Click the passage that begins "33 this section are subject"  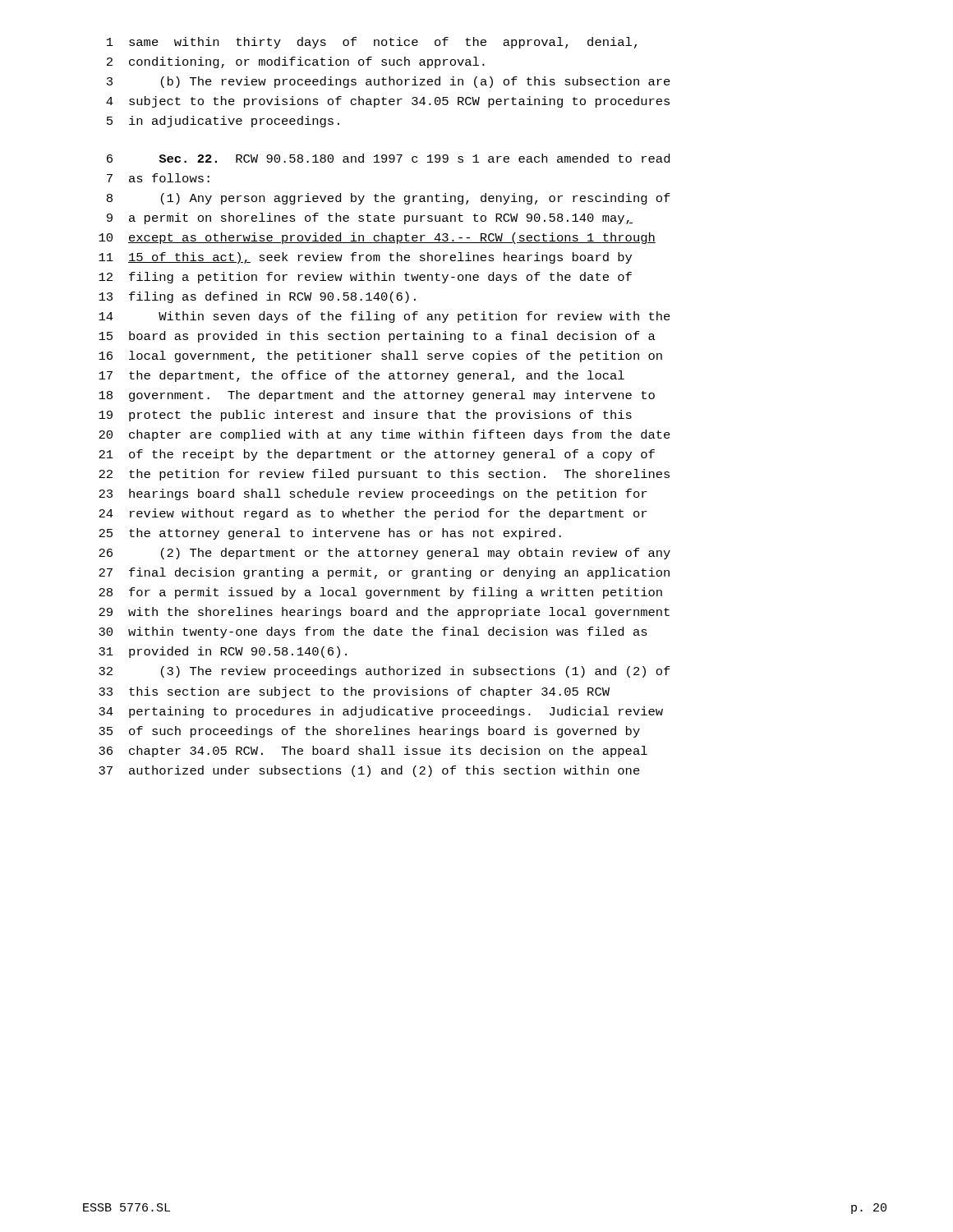coord(485,692)
